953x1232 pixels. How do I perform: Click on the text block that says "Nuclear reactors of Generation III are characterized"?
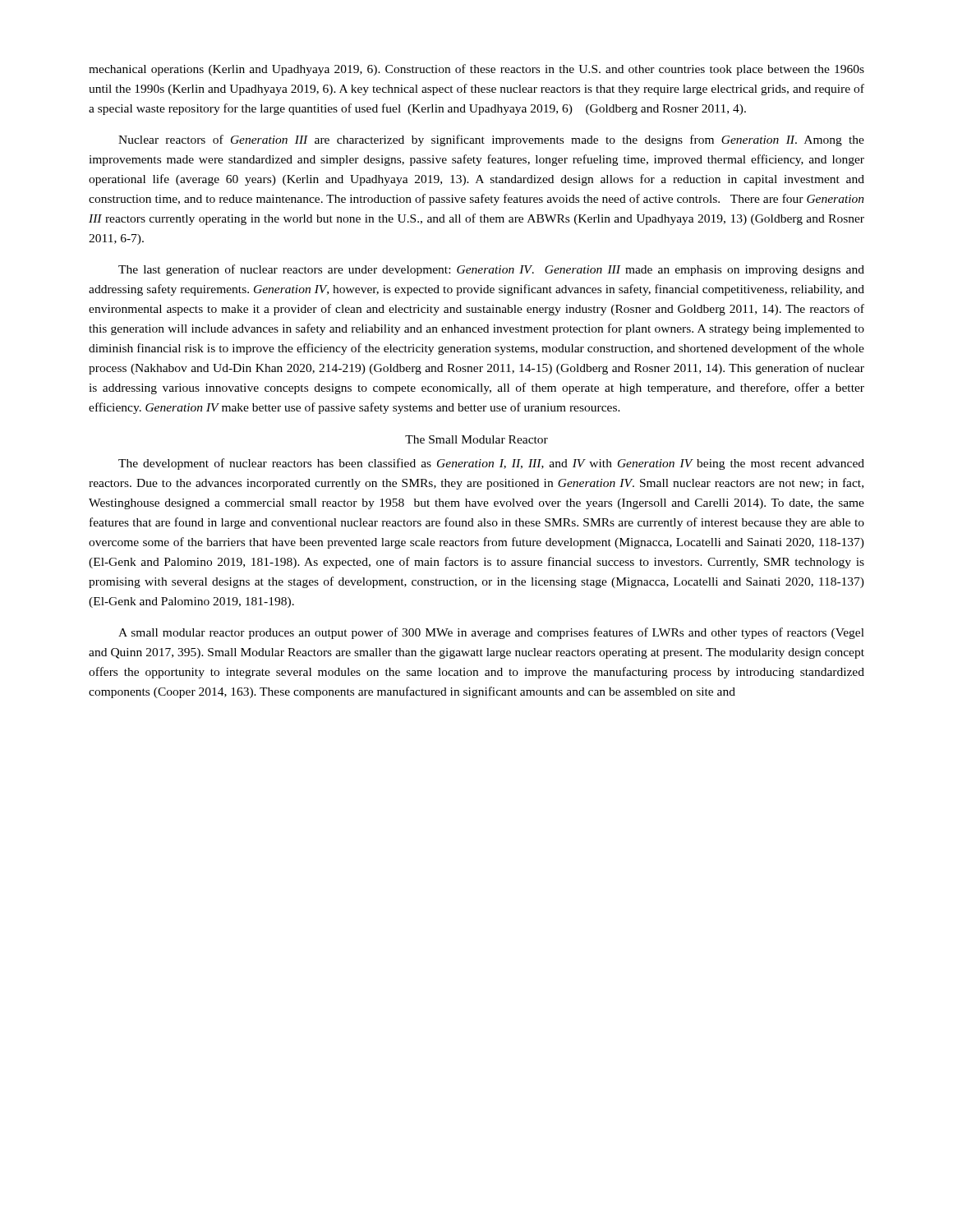(x=476, y=189)
